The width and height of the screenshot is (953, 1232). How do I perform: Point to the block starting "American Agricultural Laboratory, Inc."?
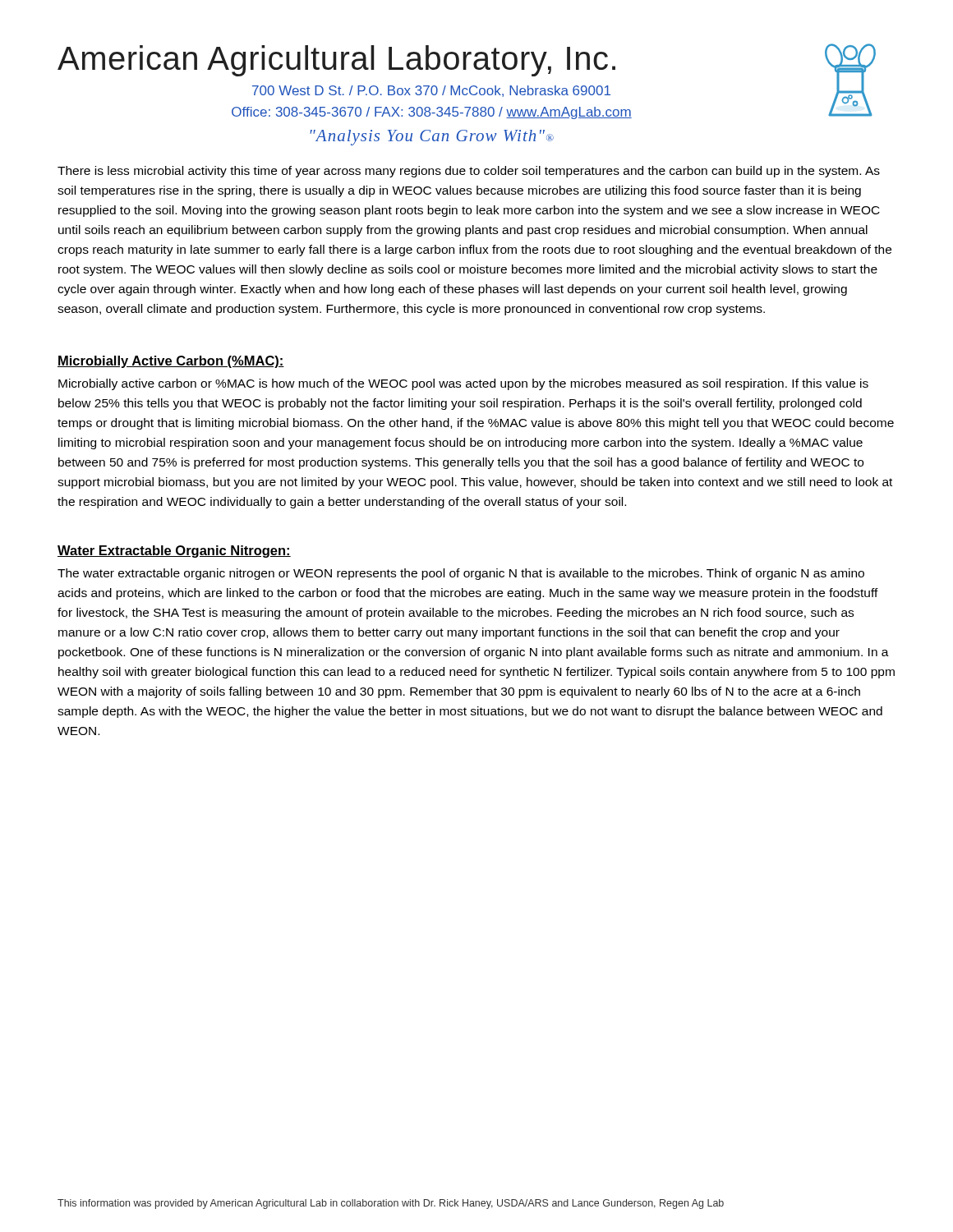[431, 93]
